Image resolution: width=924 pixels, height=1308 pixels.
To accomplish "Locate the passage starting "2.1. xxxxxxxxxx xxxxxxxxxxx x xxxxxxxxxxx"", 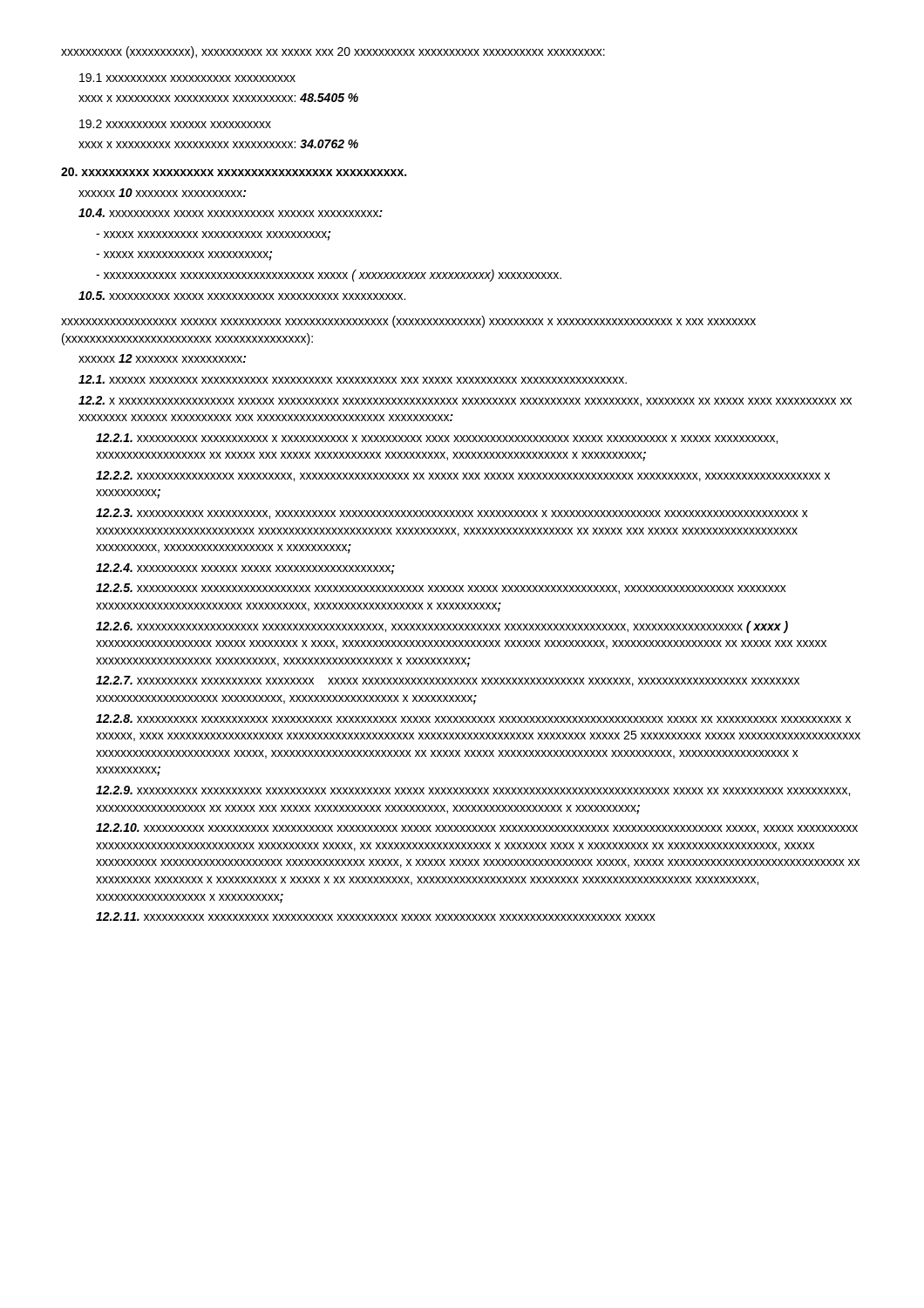I will (x=479, y=447).
